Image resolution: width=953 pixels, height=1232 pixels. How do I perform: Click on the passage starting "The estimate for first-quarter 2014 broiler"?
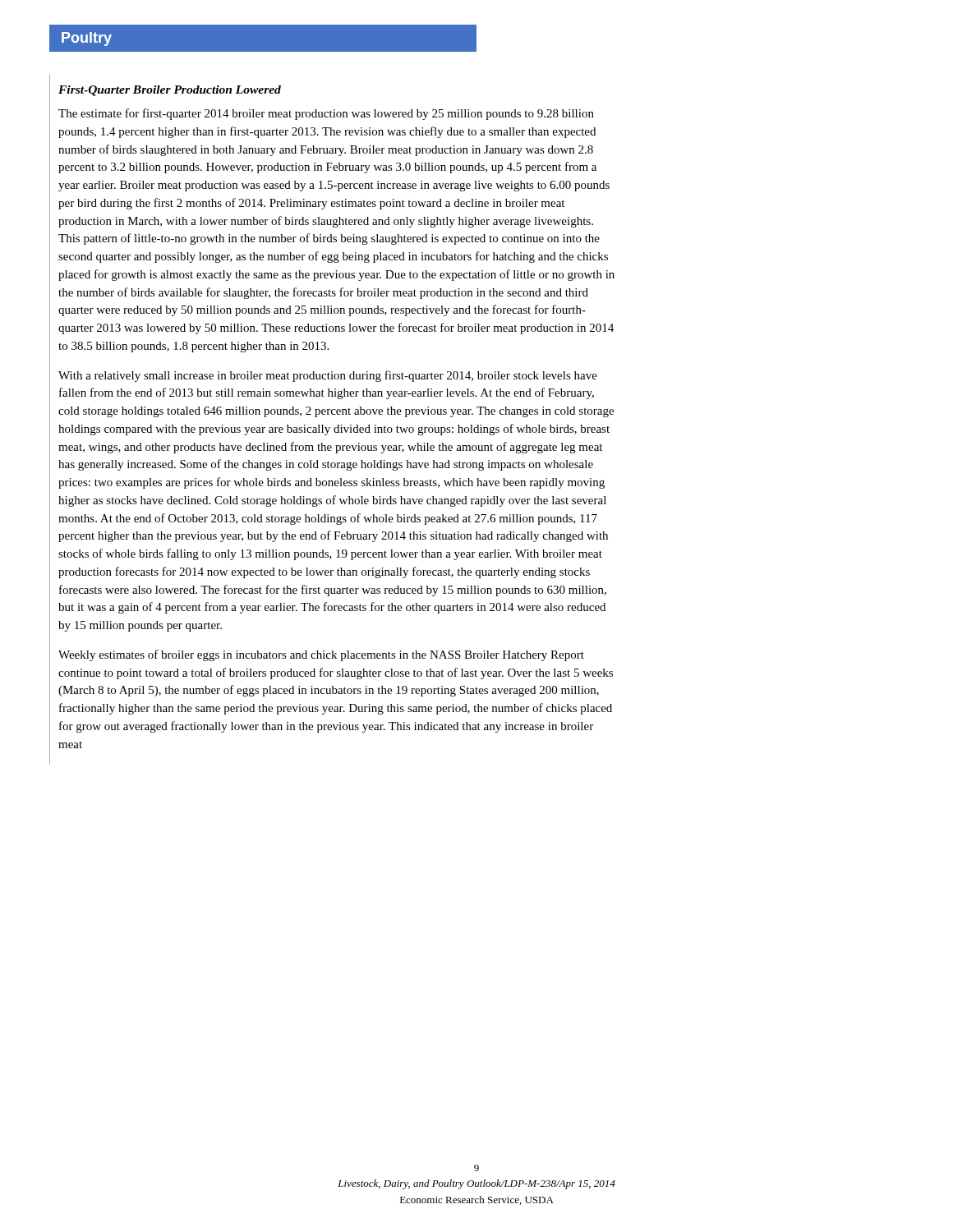[337, 229]
